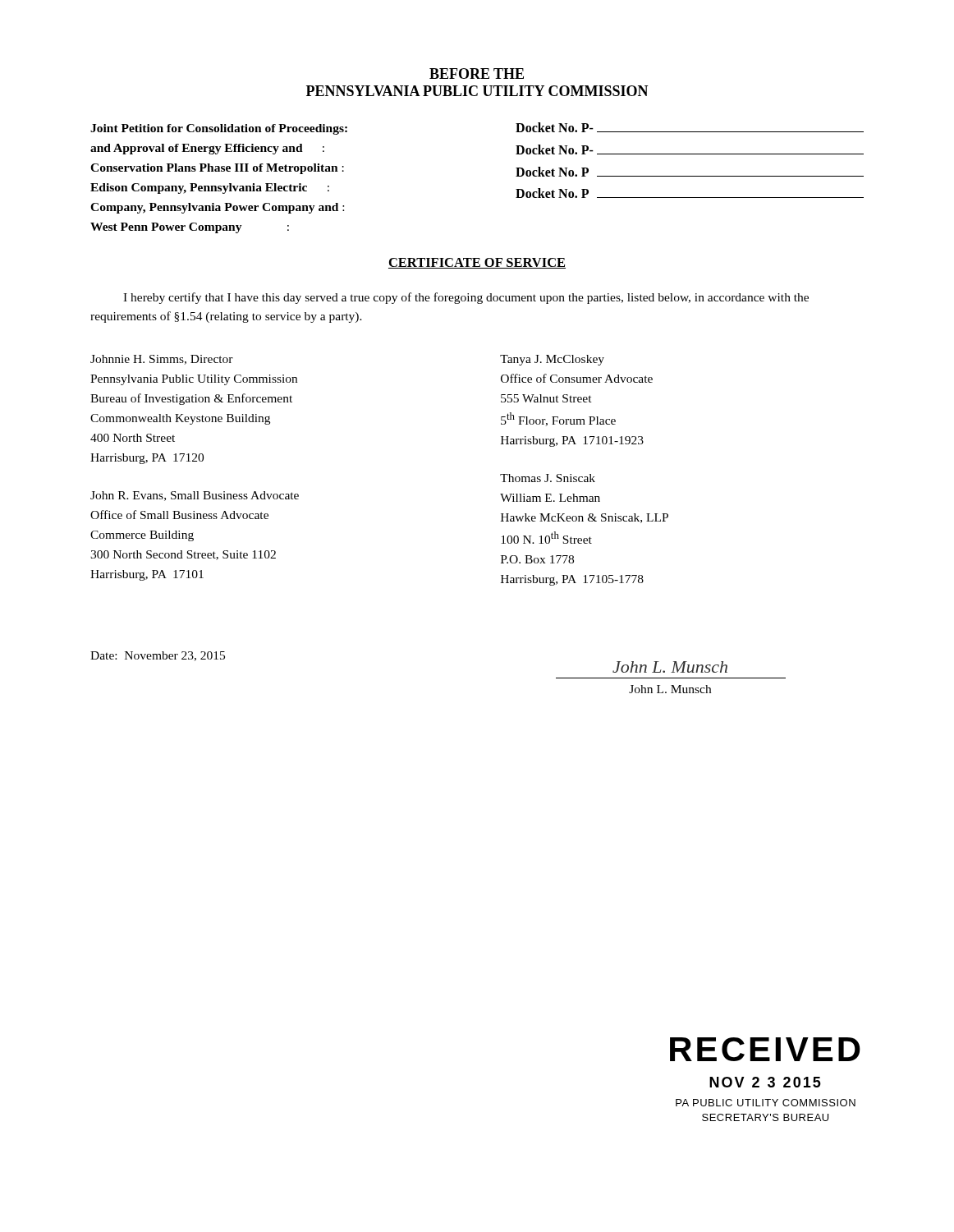Locate the text block containing "Date: November 23,"
954x1232 pixels.
(158, 655)
